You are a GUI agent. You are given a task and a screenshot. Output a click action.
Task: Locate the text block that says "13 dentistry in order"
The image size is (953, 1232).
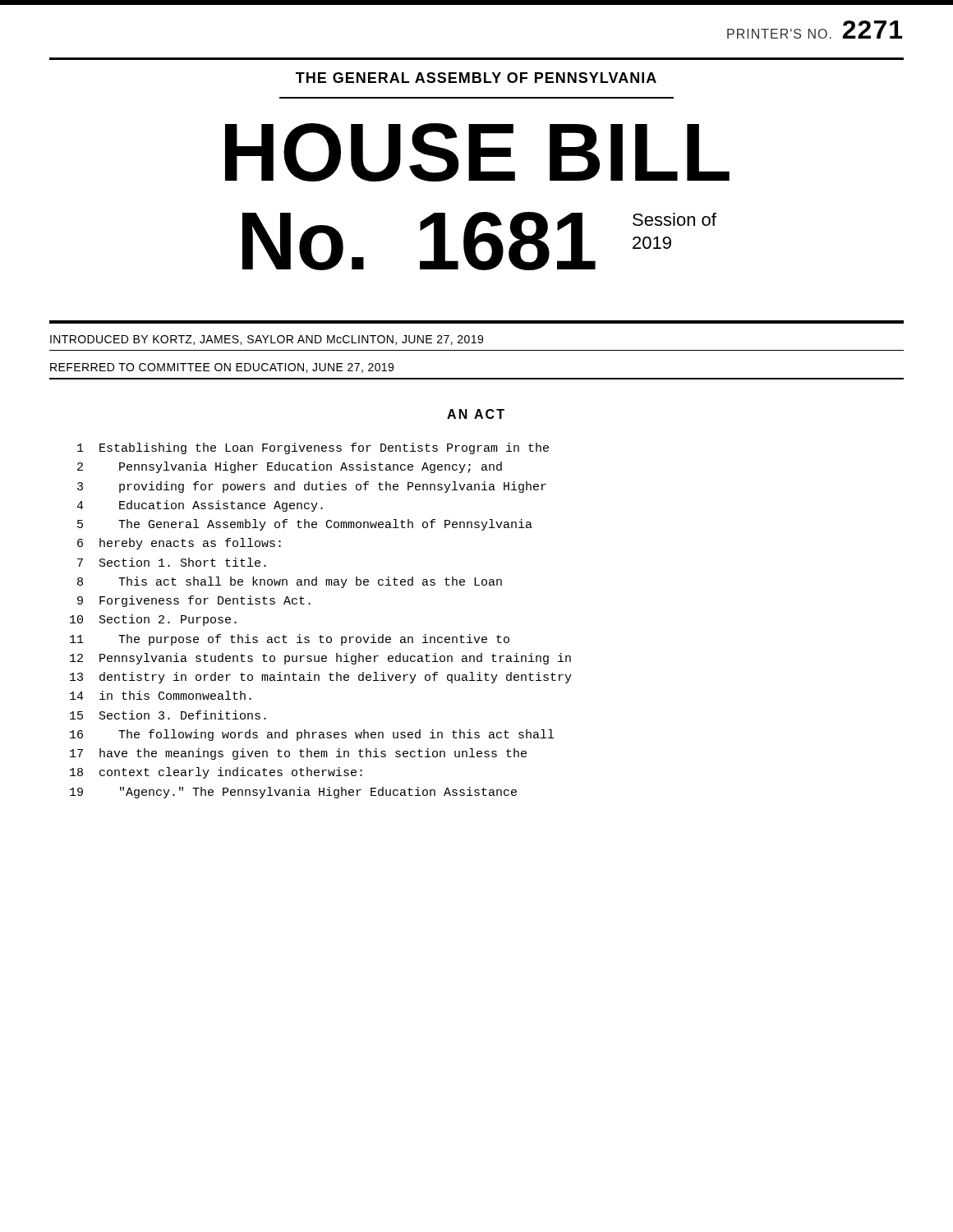[476, 678]
